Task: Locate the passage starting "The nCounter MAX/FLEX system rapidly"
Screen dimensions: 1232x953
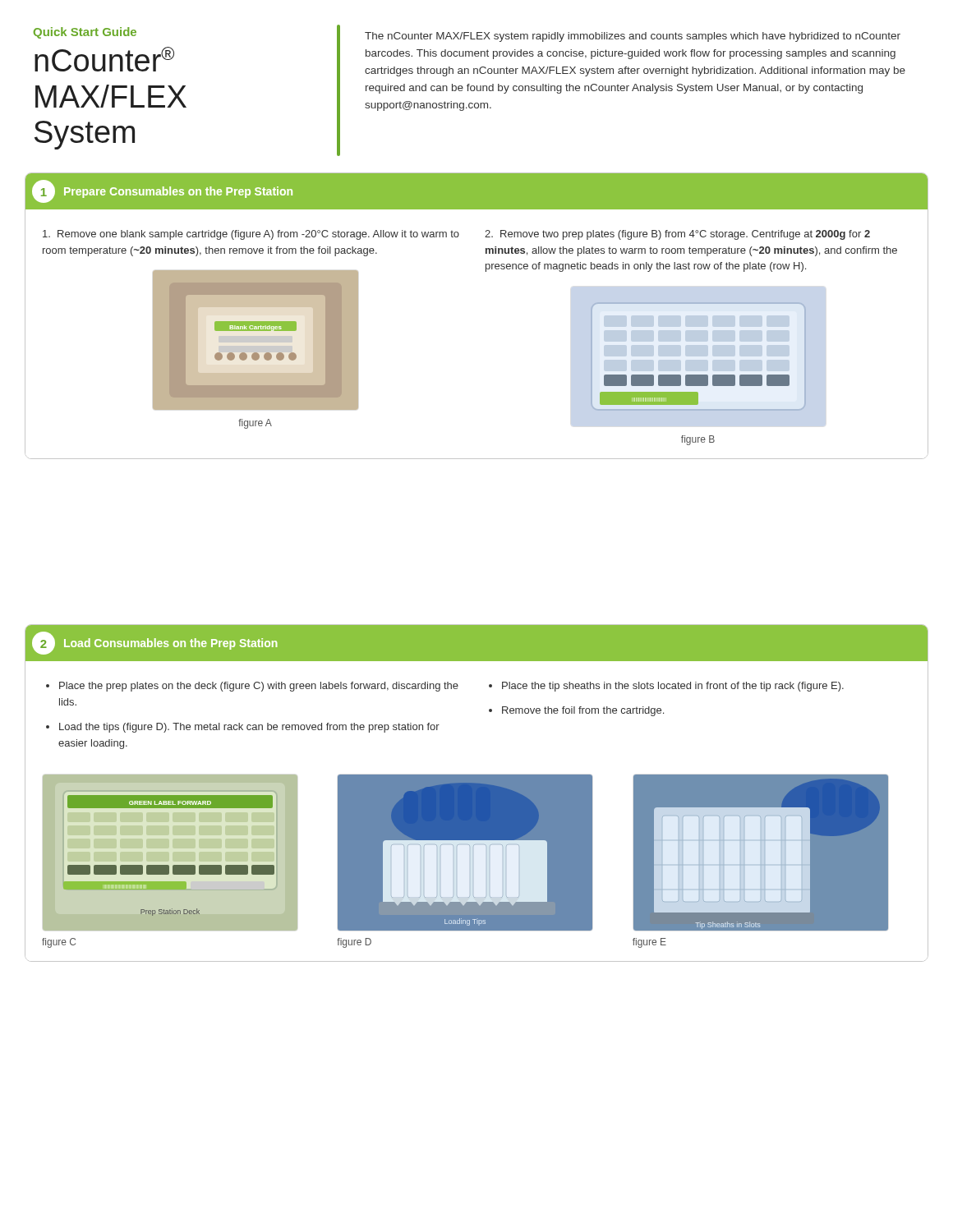Action: 635,70
